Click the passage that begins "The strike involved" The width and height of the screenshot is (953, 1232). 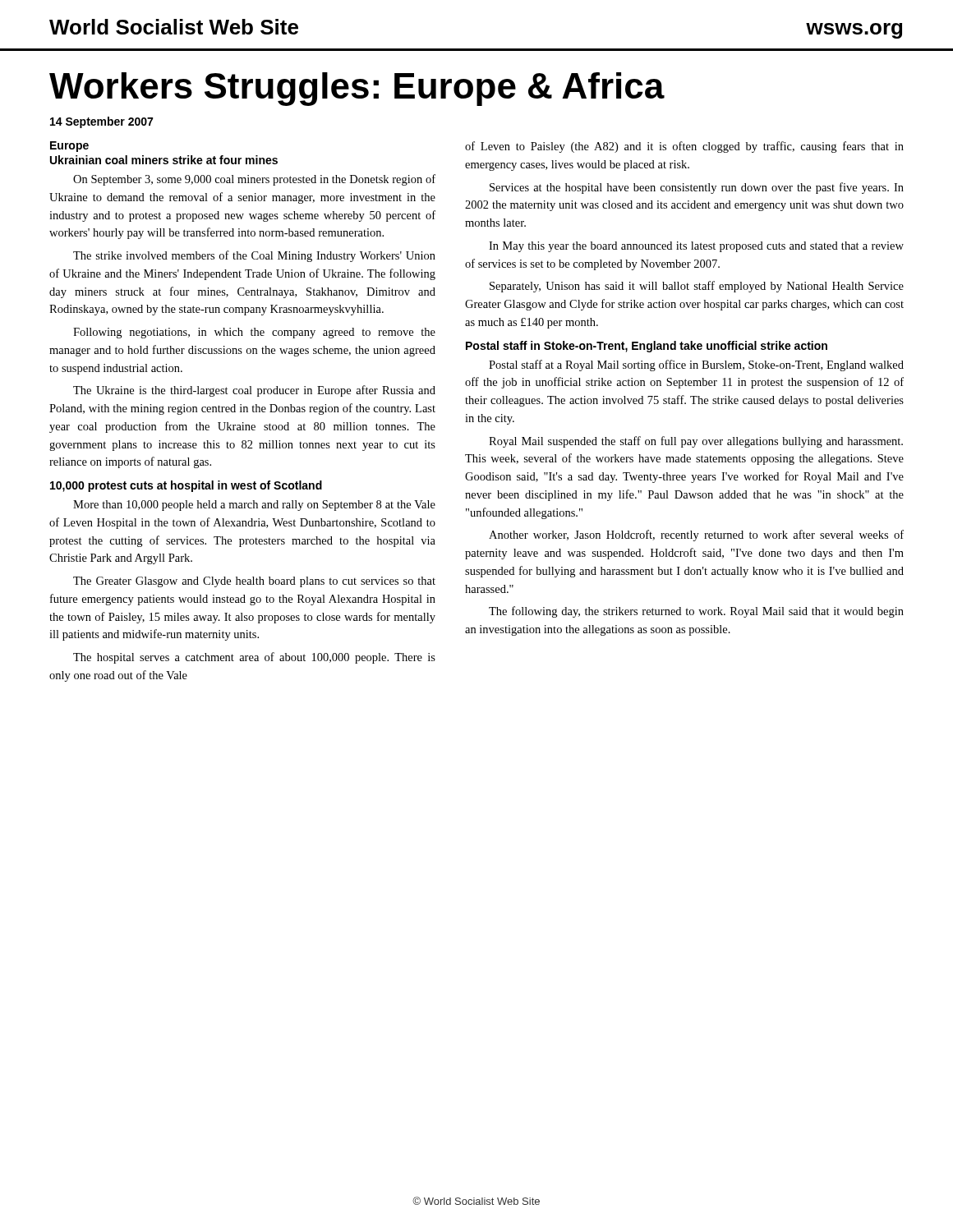tap(242, 283)
